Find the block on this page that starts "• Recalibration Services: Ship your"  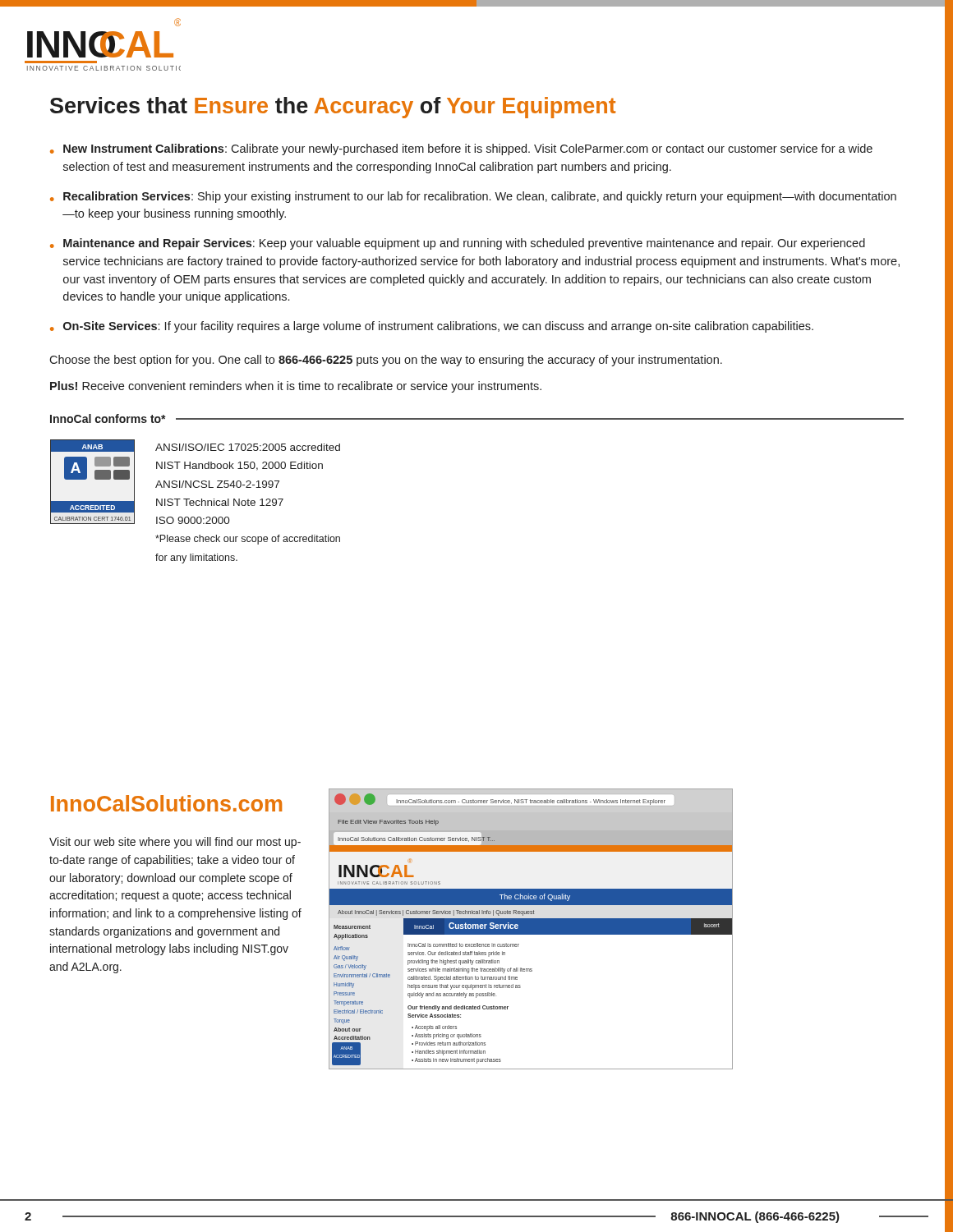click(x=476, y=206)
